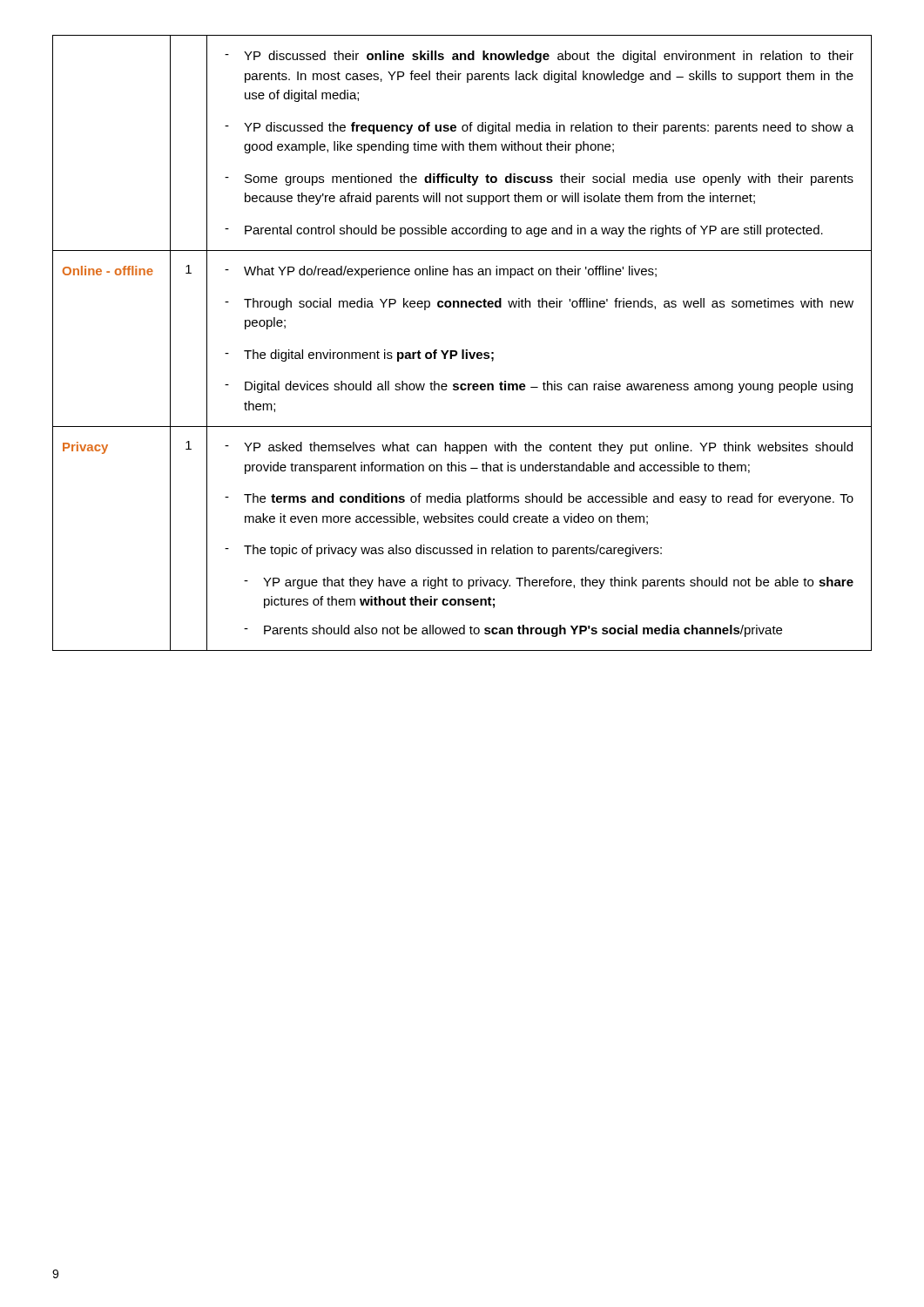Locate the region starting "- What YP do/read/experience"
The image size is (924, 1307).
[539, 271]
